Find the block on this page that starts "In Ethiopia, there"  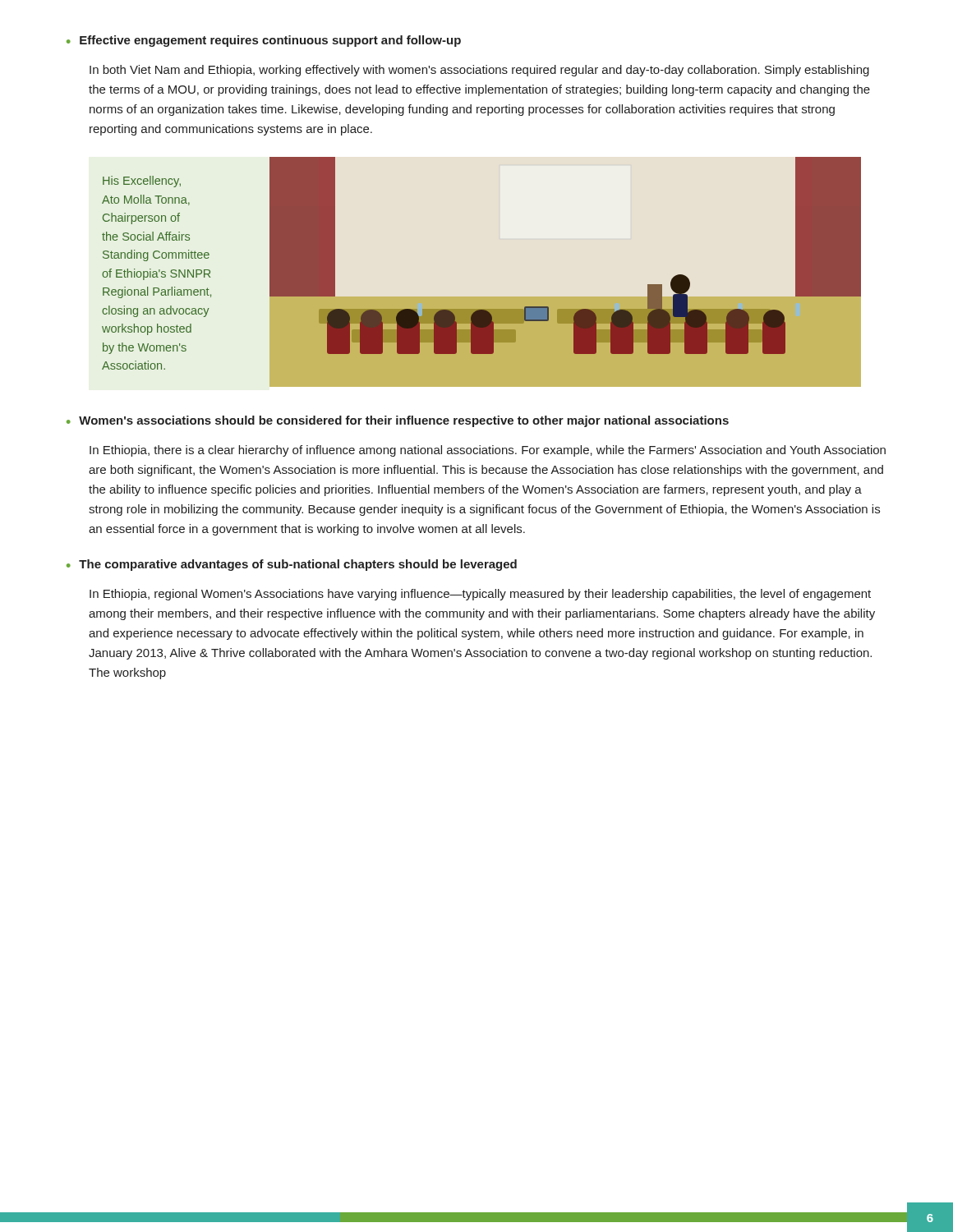tap(488, 489)
